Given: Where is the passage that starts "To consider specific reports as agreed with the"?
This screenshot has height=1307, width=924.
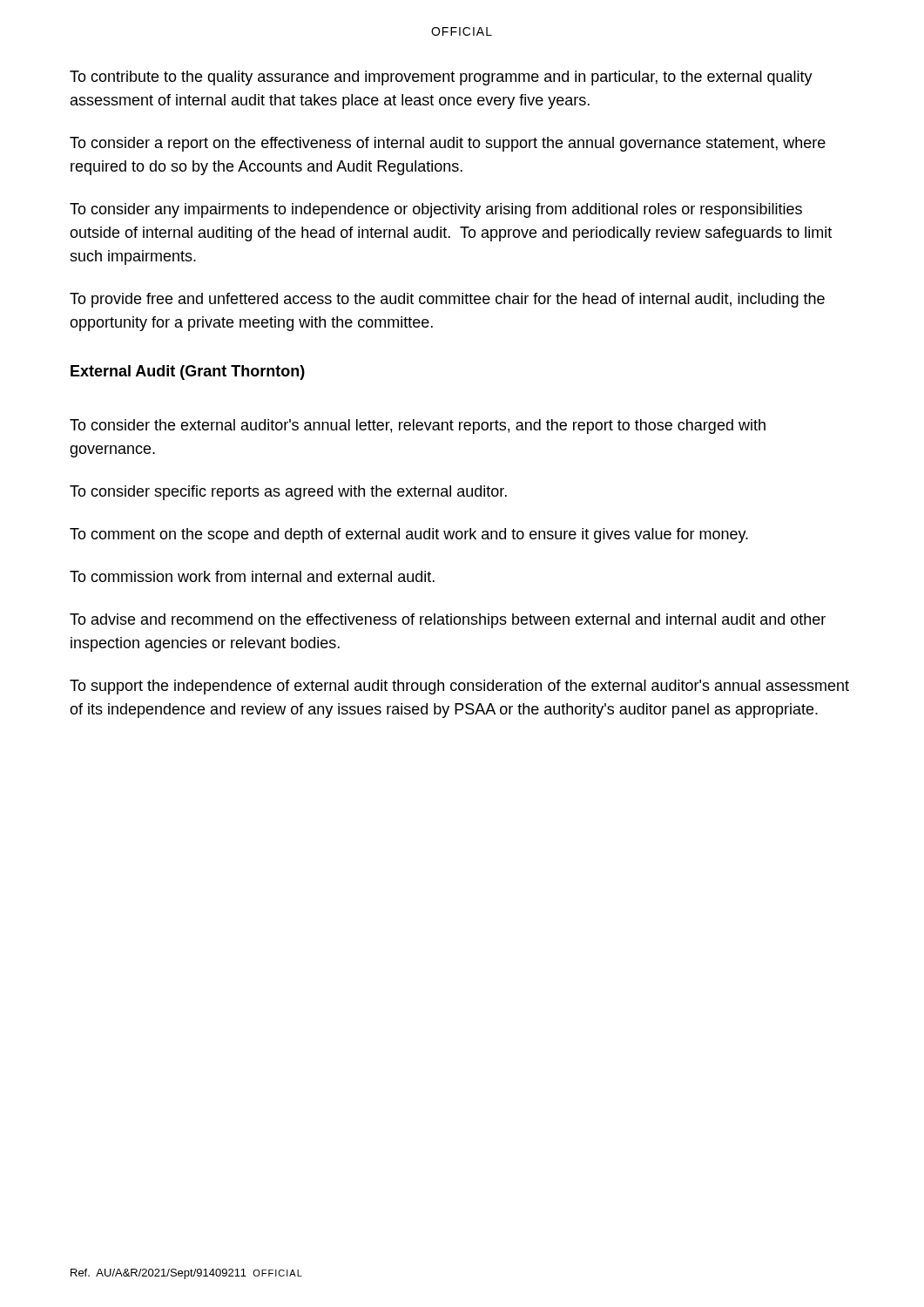Looking at the screenshot, I should point(289,491).
